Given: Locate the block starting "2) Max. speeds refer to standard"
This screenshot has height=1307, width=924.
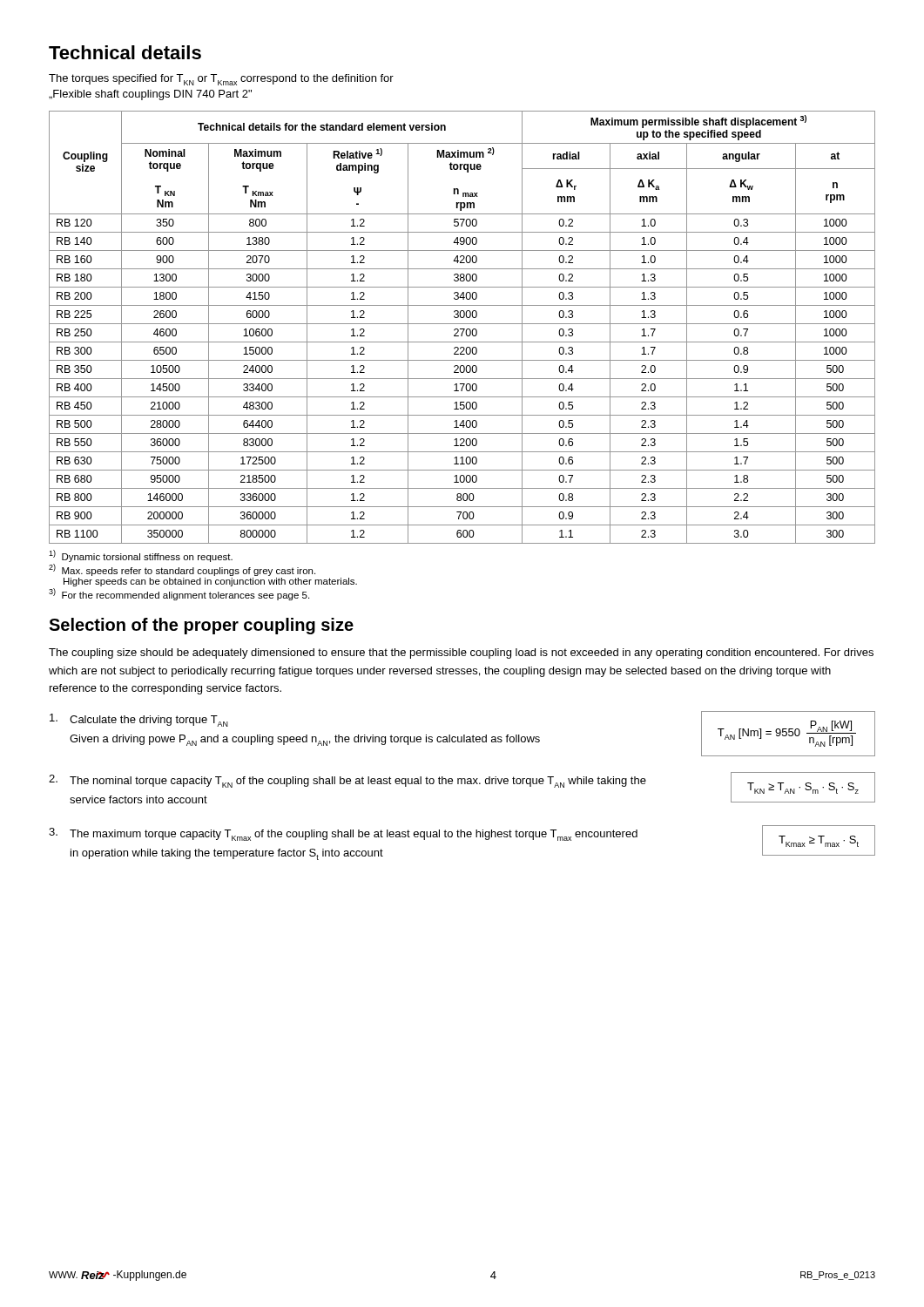Looking at the screenshot, I should tap(203, 574).
